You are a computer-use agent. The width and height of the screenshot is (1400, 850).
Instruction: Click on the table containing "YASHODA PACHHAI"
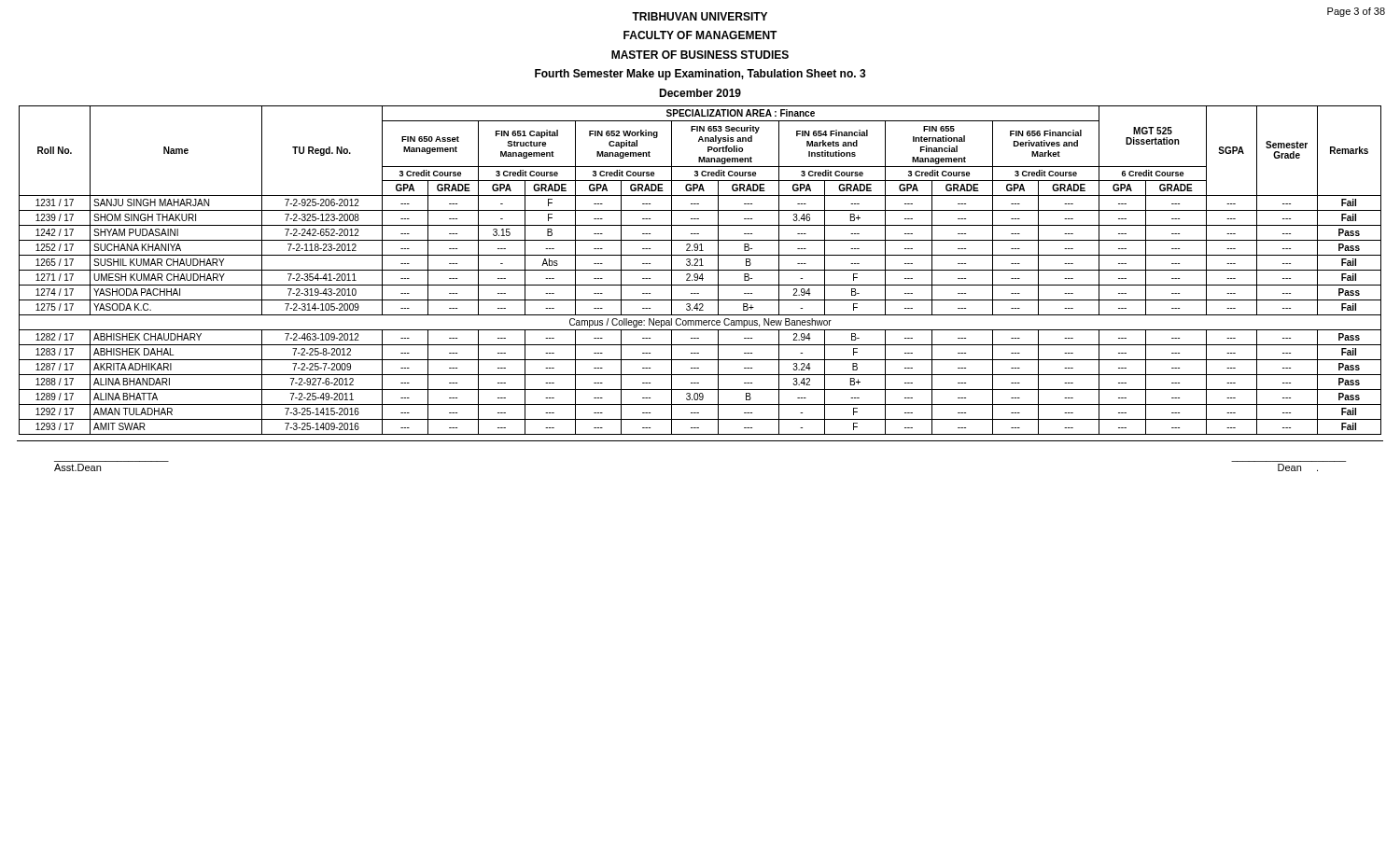pos(700,270)
